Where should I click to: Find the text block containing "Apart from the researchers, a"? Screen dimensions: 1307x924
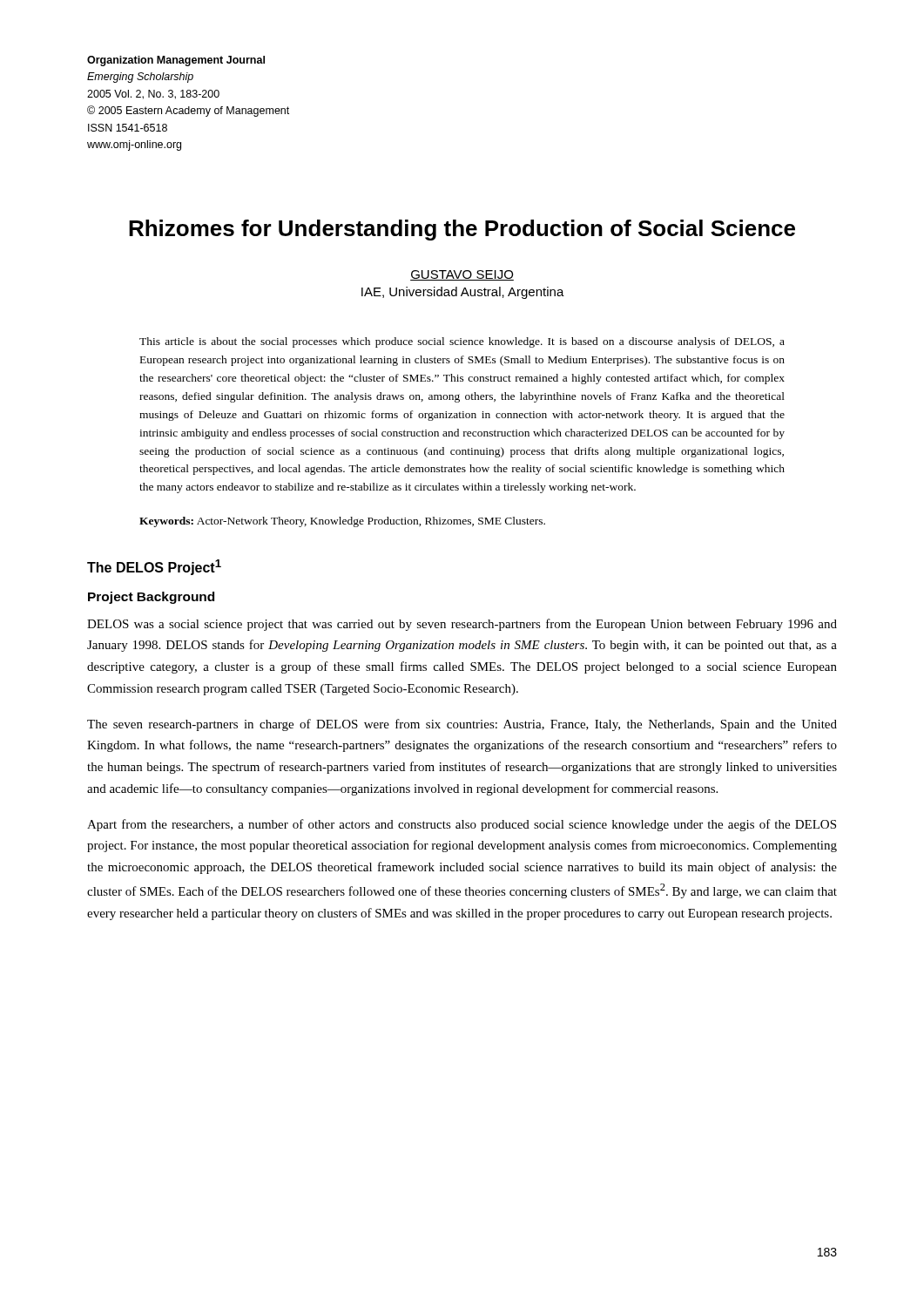point(462,868)
